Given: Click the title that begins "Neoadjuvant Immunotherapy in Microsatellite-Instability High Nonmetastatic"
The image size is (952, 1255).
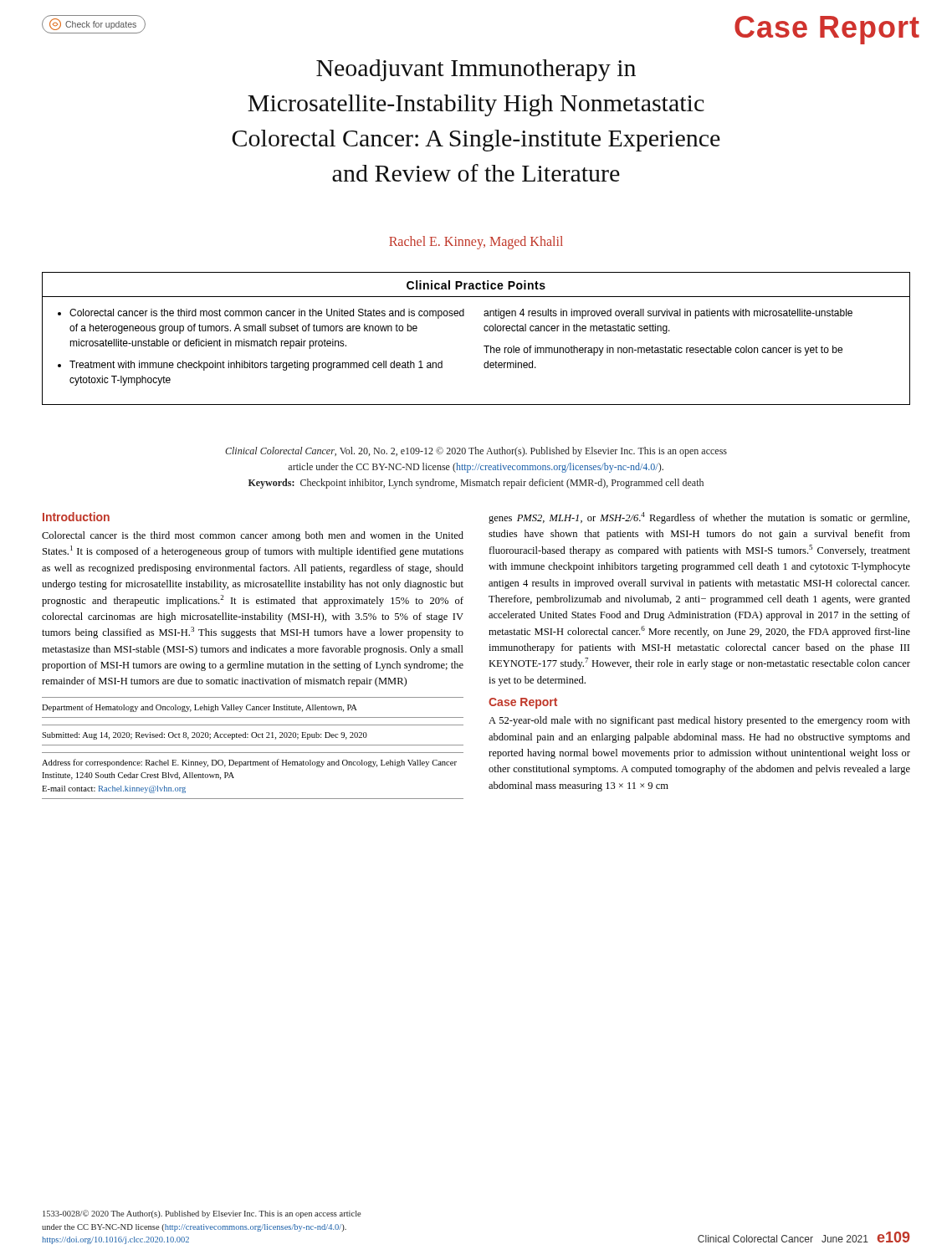Looking at the screenshot, I should pos(476,120).
